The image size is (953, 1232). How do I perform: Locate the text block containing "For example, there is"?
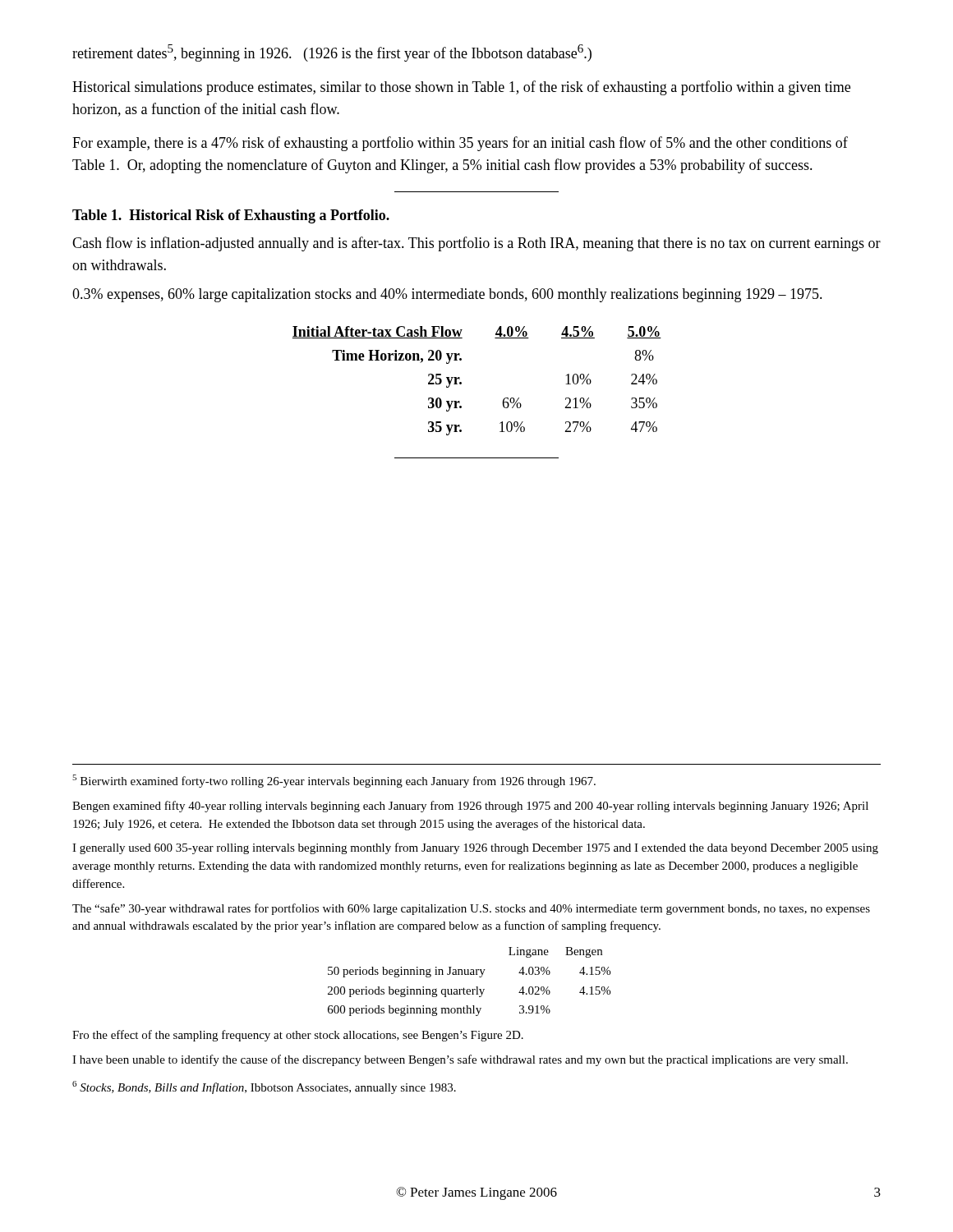click(x=460, y=154)
